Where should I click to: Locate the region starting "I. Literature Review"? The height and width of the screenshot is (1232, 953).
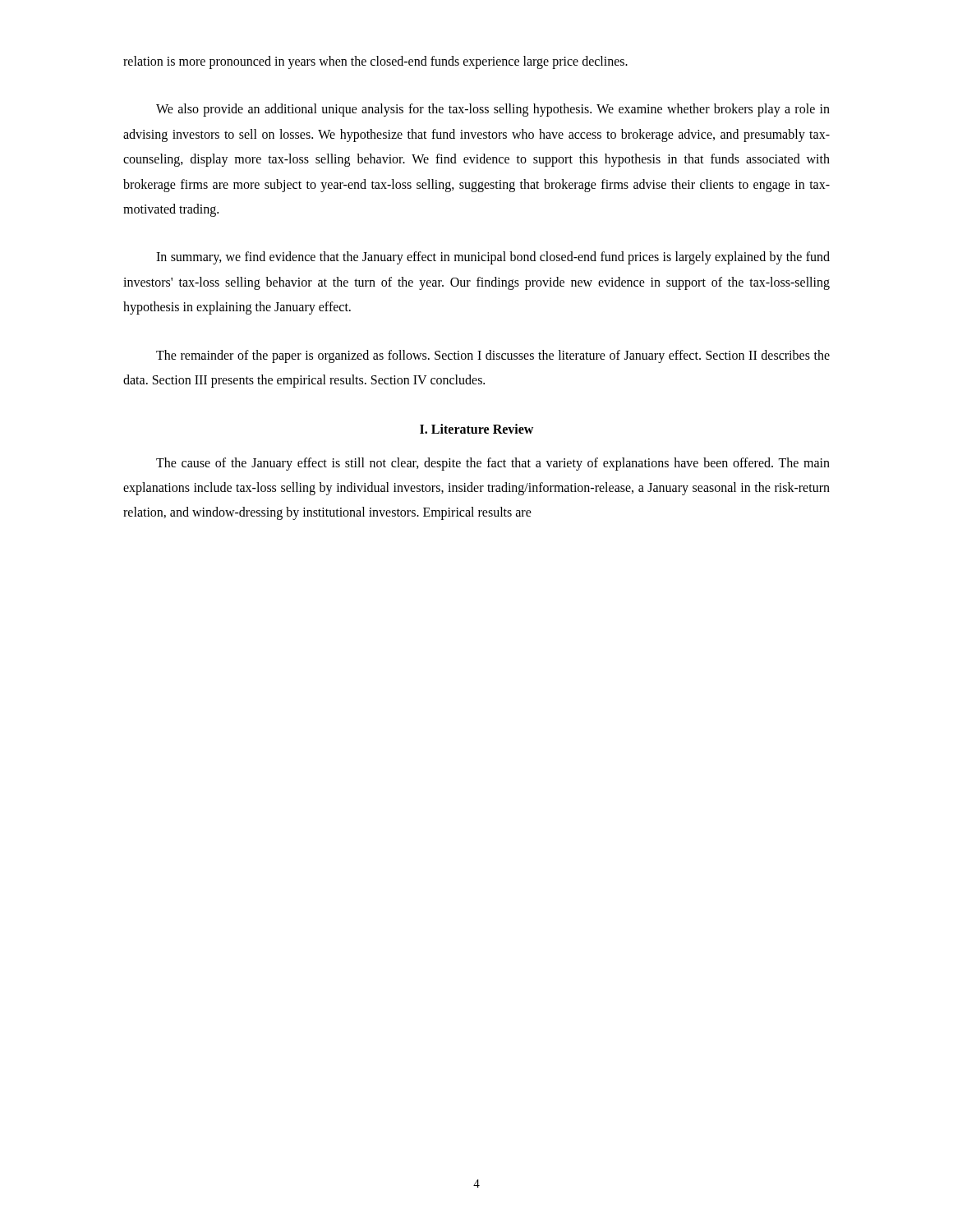[x=476, y=429]
